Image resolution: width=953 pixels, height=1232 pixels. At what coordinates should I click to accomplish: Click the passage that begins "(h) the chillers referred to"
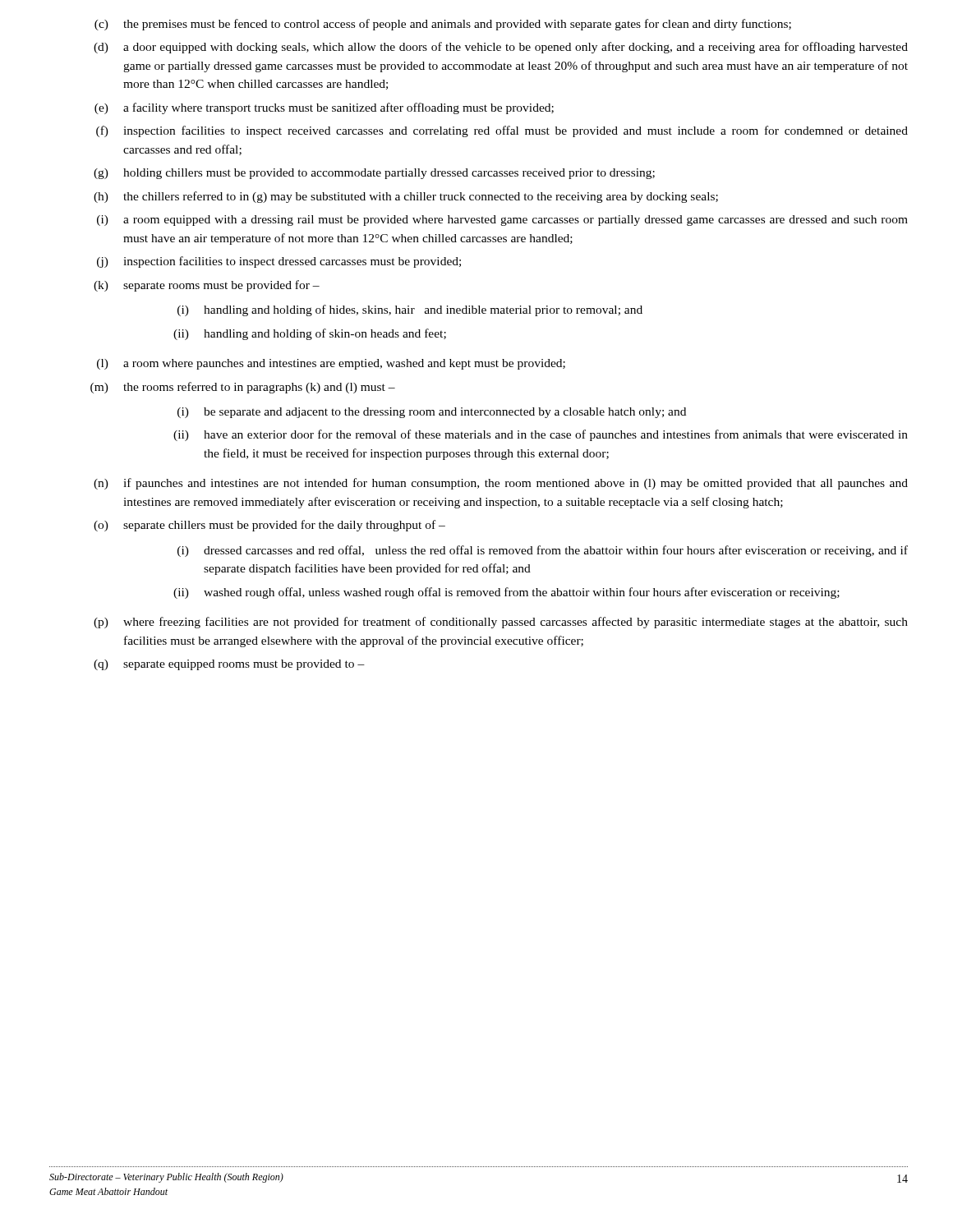tap(479, 196)
